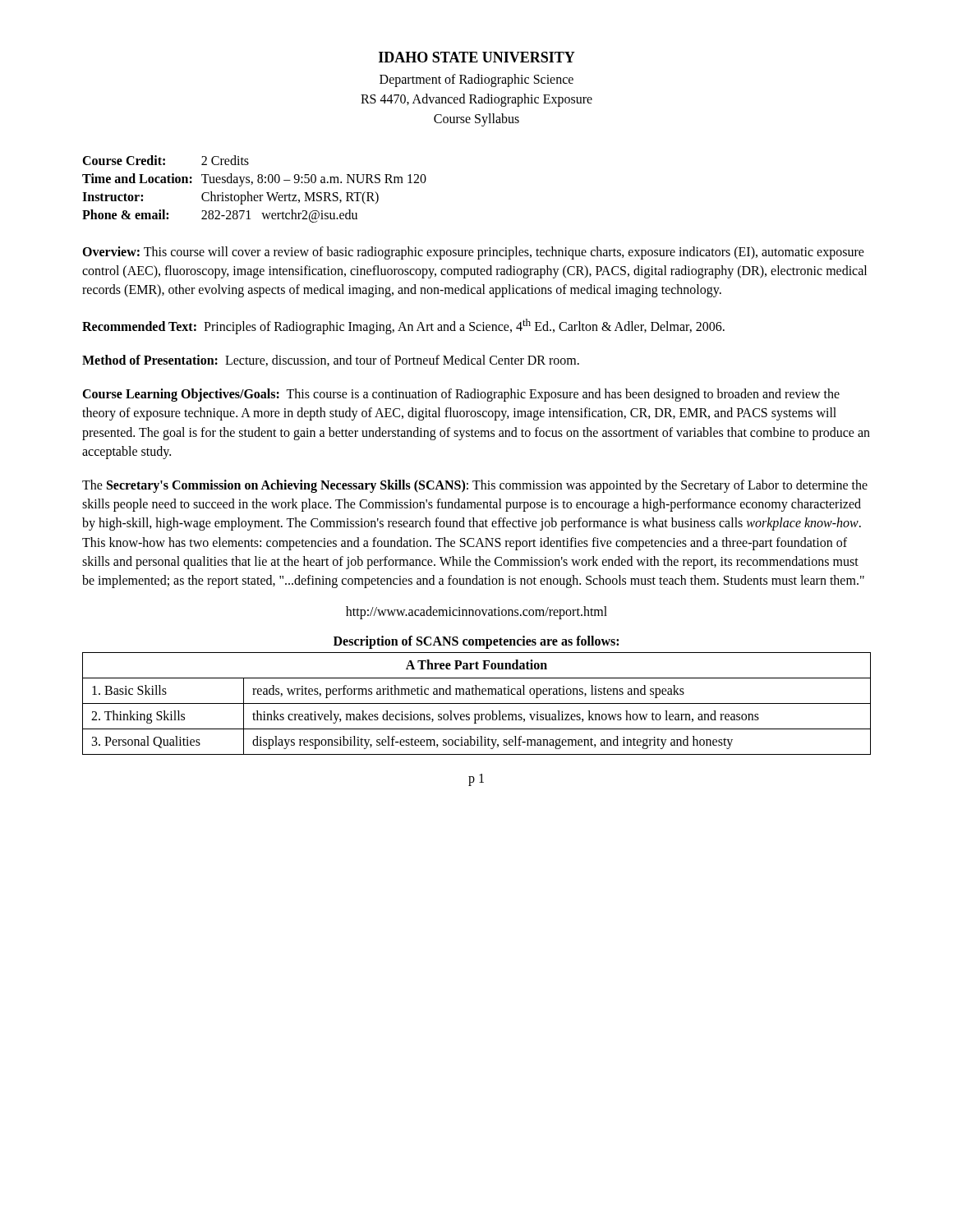Click on the element starting "IDAHO STATE UNIVERSITY"

(476, 57)
